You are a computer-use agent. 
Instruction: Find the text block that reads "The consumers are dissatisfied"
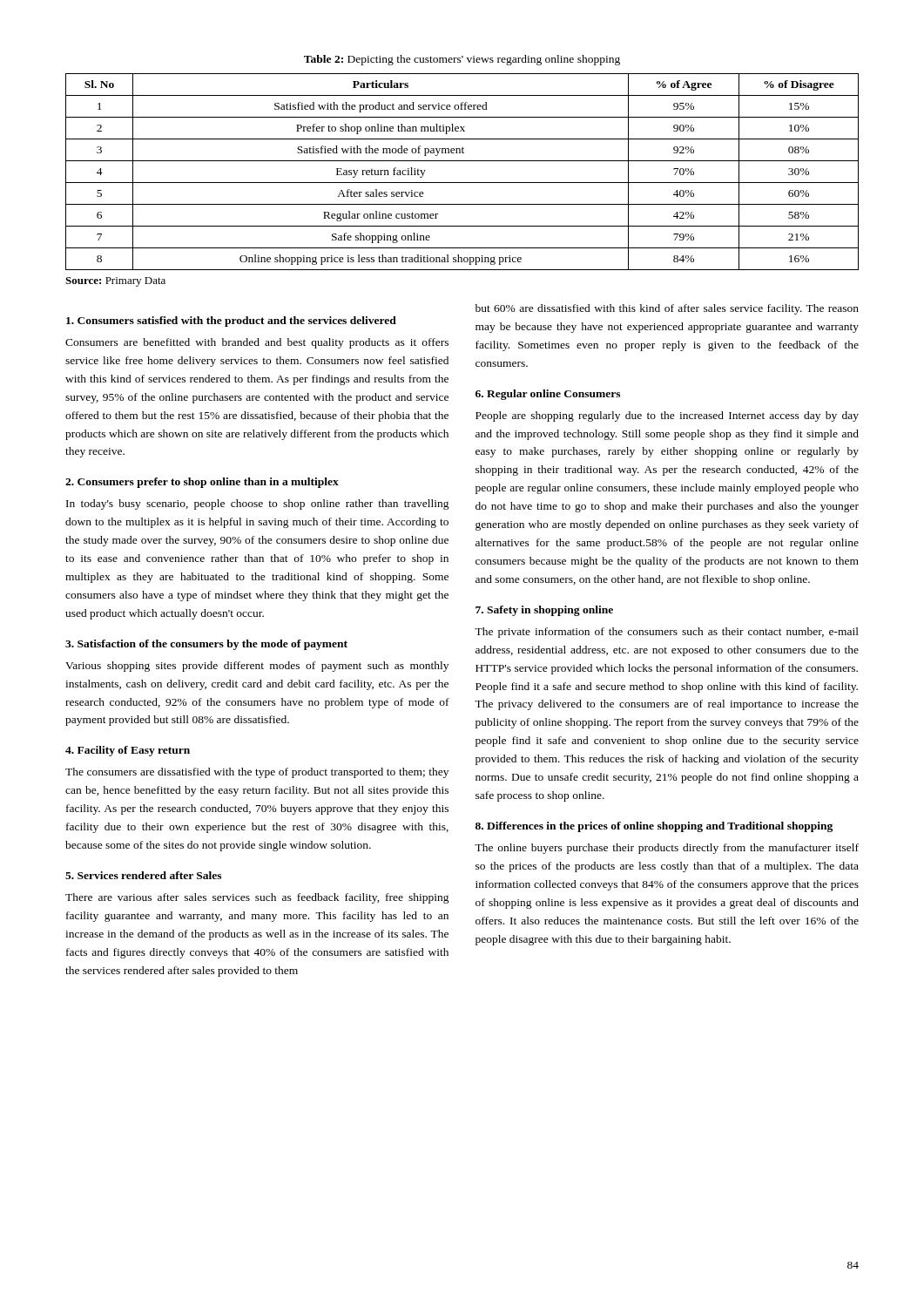click(x=257, y=808)
